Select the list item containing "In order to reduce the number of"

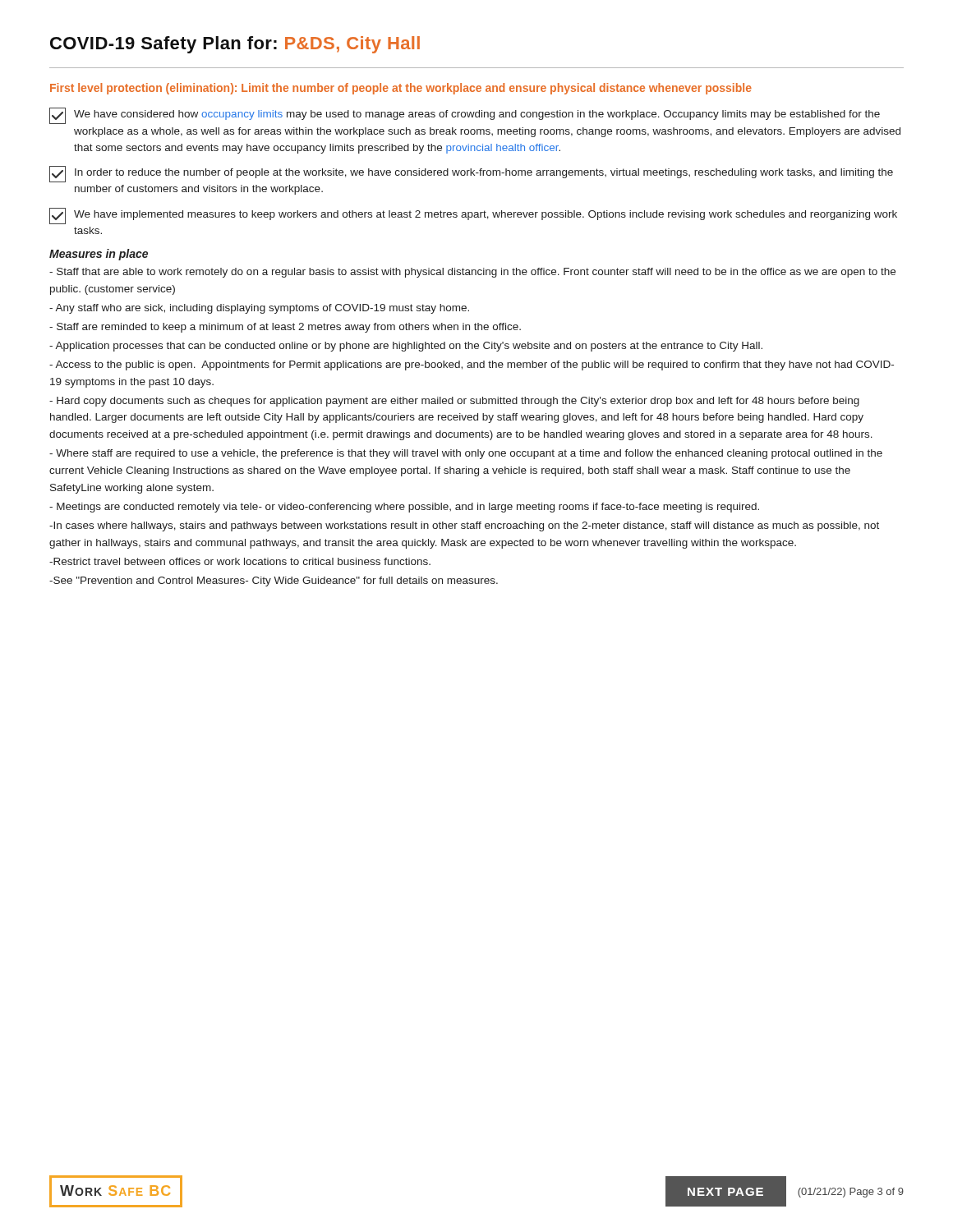(476, 181)
